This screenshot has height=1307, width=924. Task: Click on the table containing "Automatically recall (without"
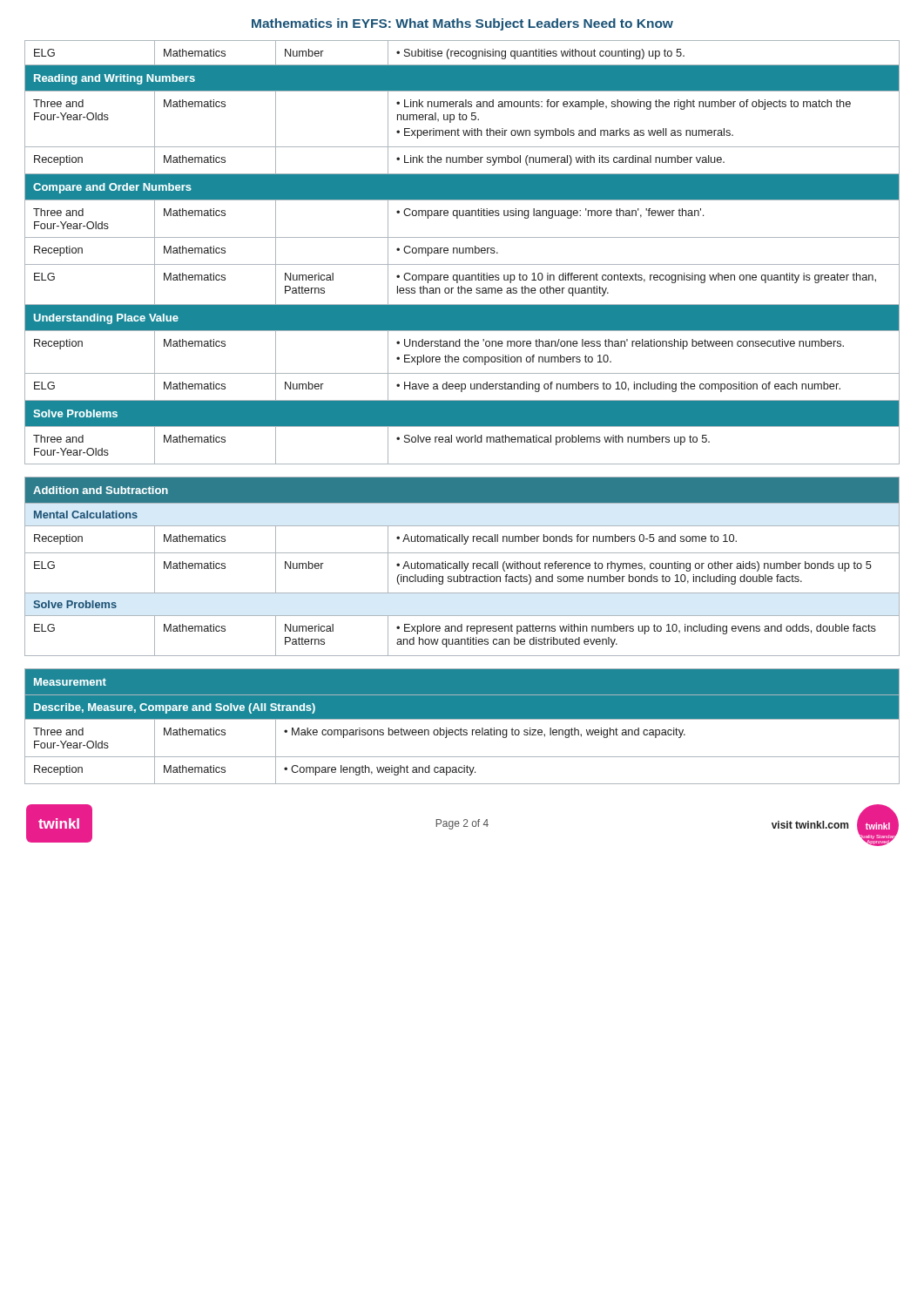tap(462, 566)
